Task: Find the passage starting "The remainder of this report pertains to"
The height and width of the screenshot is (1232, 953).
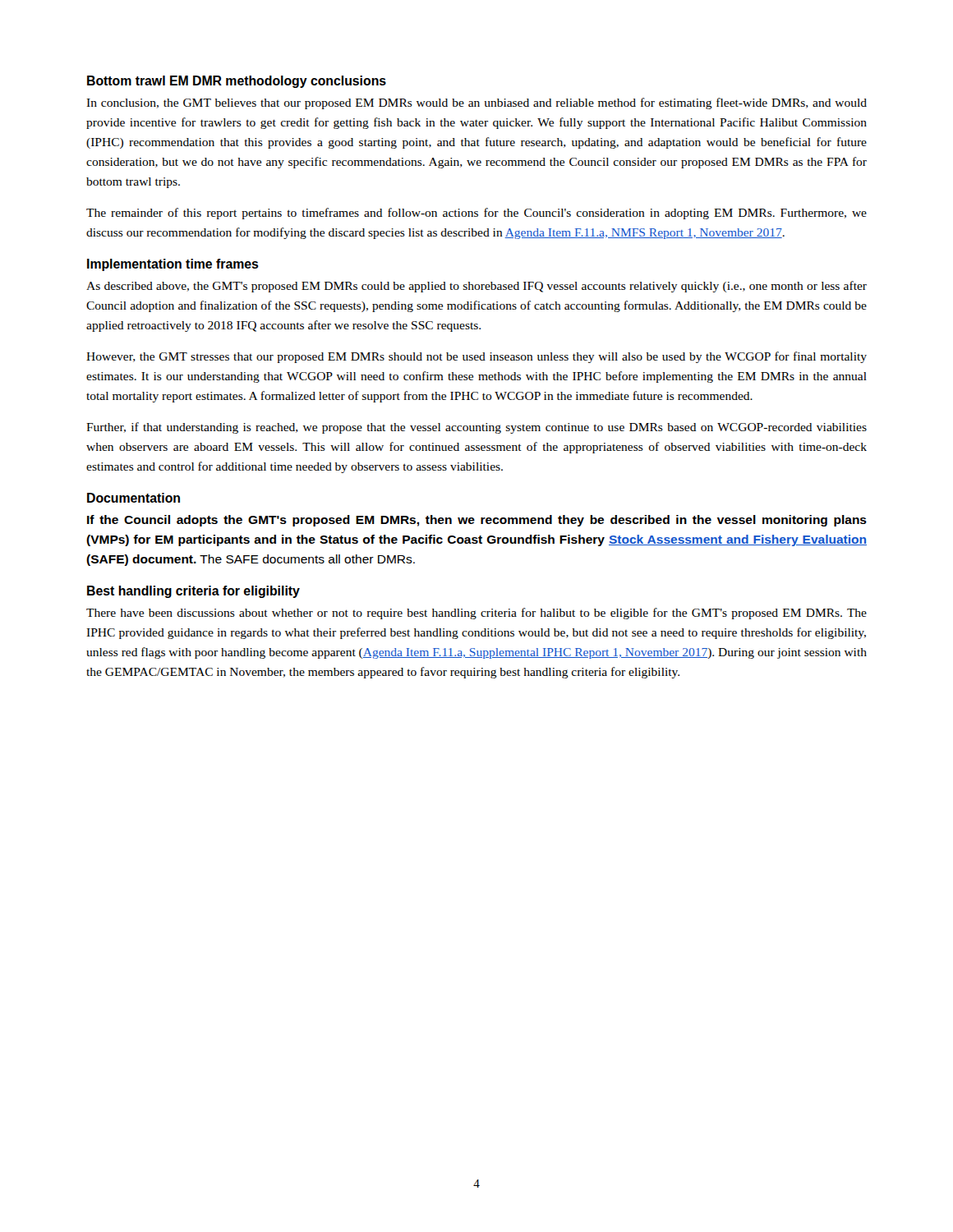Action: click(x=476, y=222)
